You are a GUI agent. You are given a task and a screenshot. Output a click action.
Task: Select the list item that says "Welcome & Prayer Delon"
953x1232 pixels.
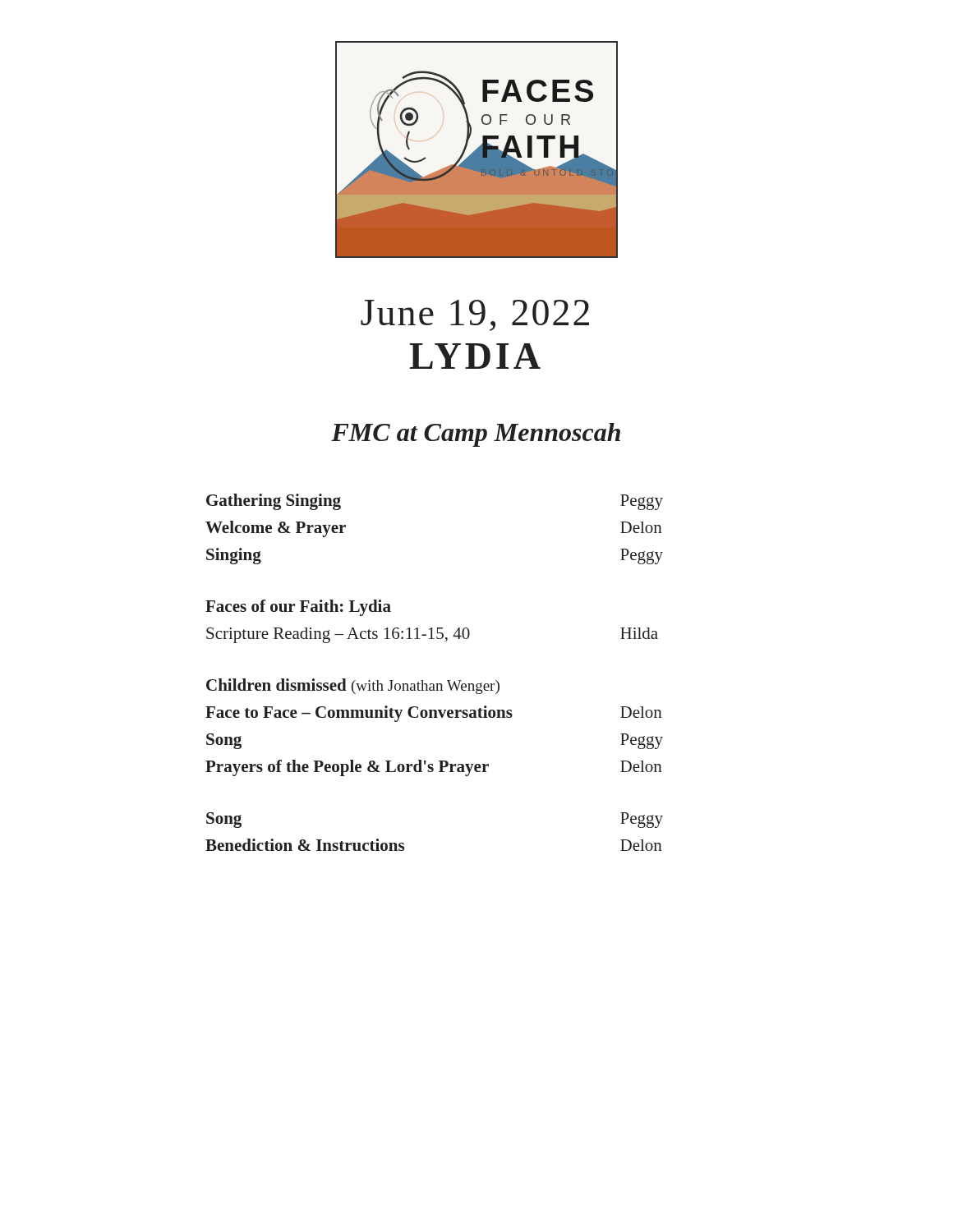[x=268, y=529]
